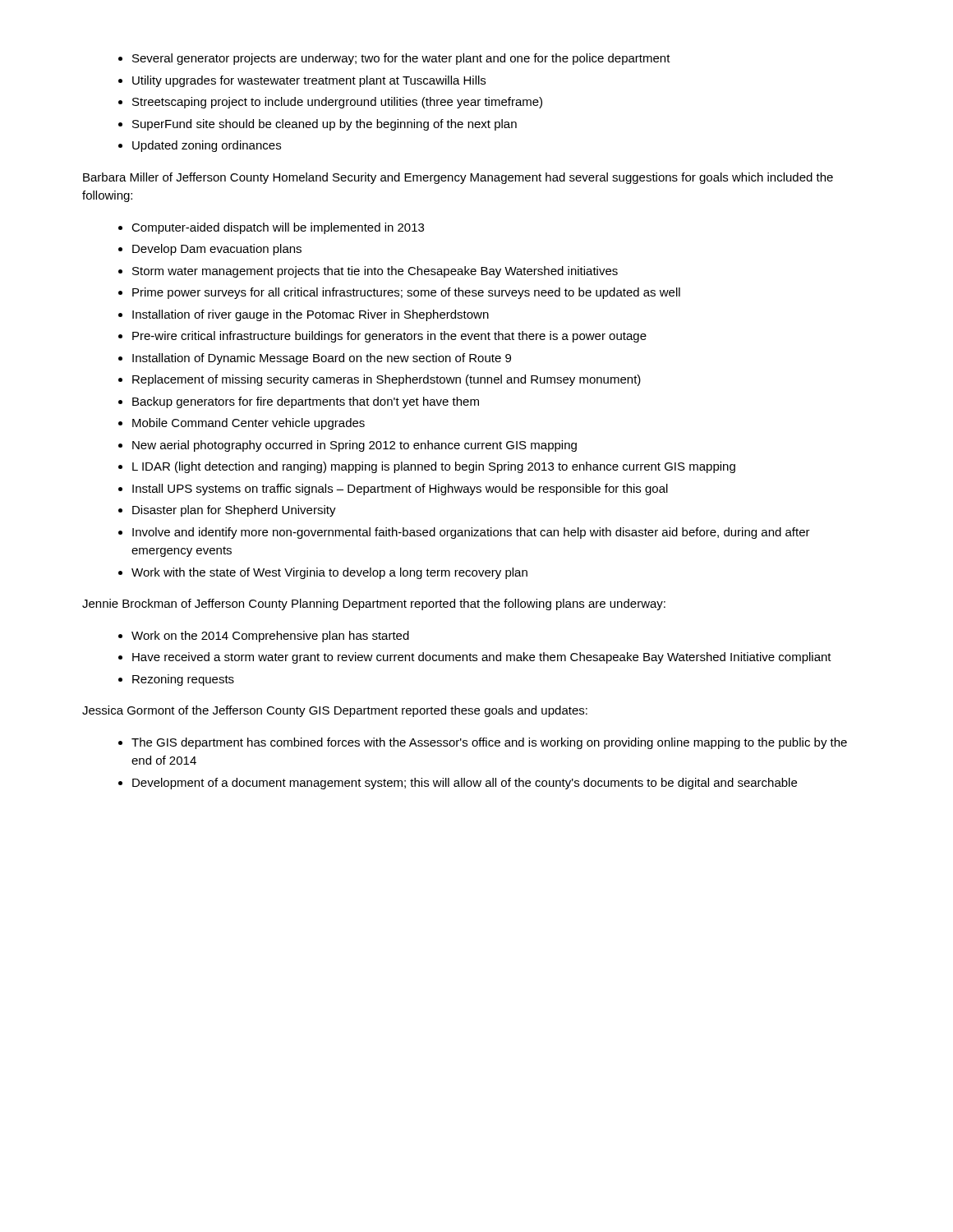This screenshot has height=1232, width=953.
Task: Find the block on this page that starts "Jennie Brockman of Jefferson County"
Action: click(374, 603)
